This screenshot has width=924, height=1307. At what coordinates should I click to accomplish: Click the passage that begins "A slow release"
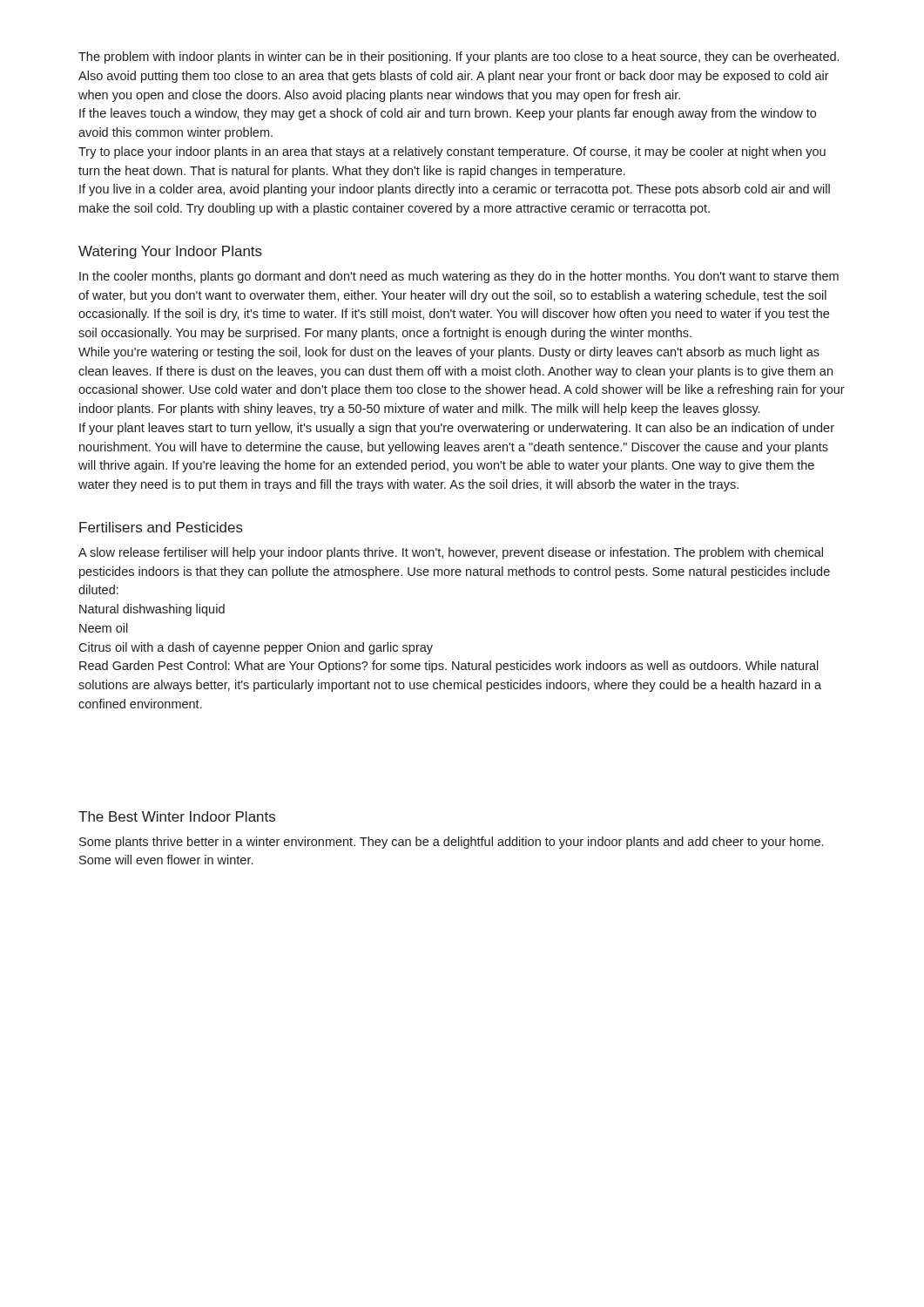[462, 572]
